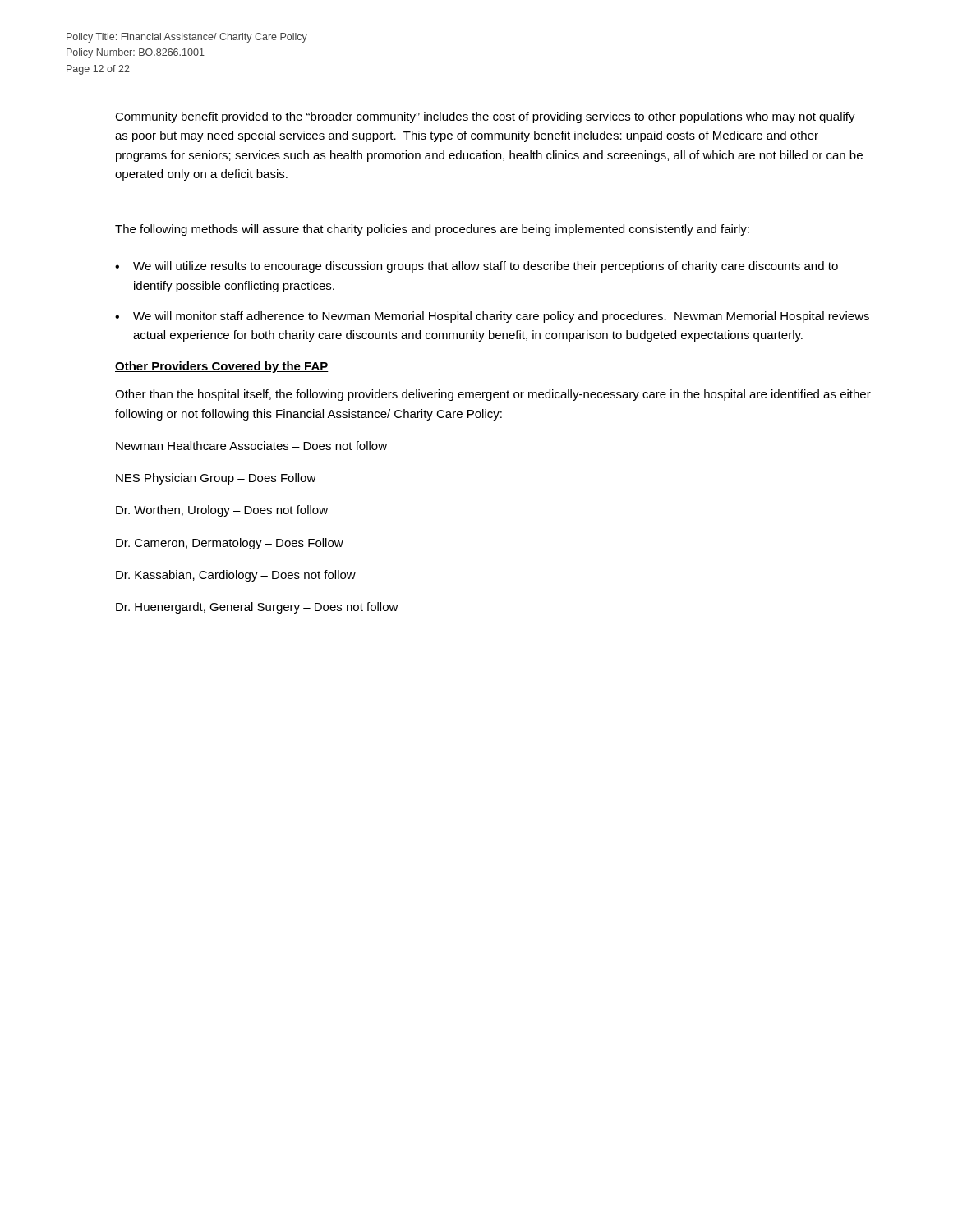Locate the passage starting "Newman Healthcare Associates – Does not follow"
Viewport: 953px width, 1232px height.
[251, 445]
